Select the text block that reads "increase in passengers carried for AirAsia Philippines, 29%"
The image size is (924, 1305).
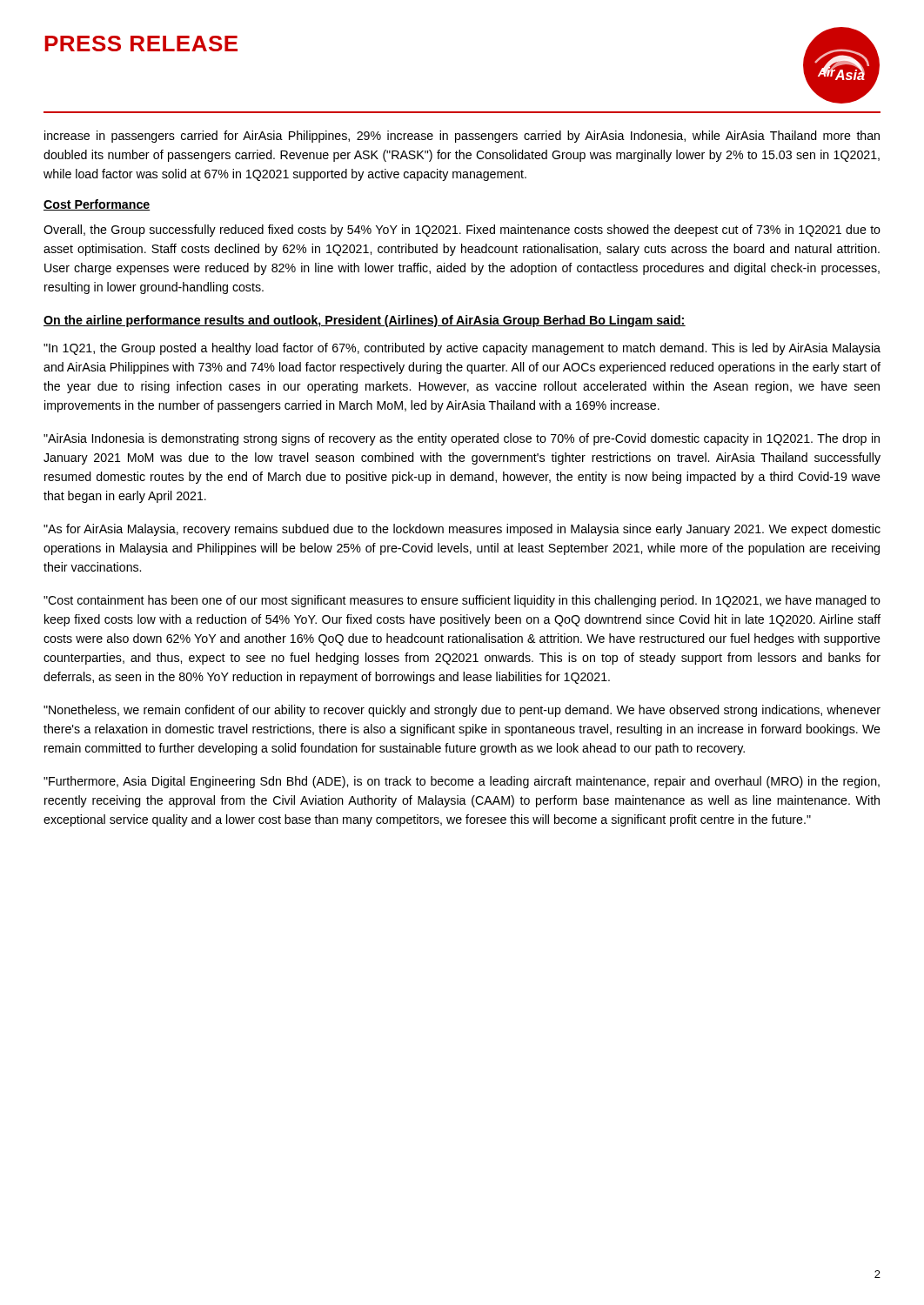(x=462, y=155)
